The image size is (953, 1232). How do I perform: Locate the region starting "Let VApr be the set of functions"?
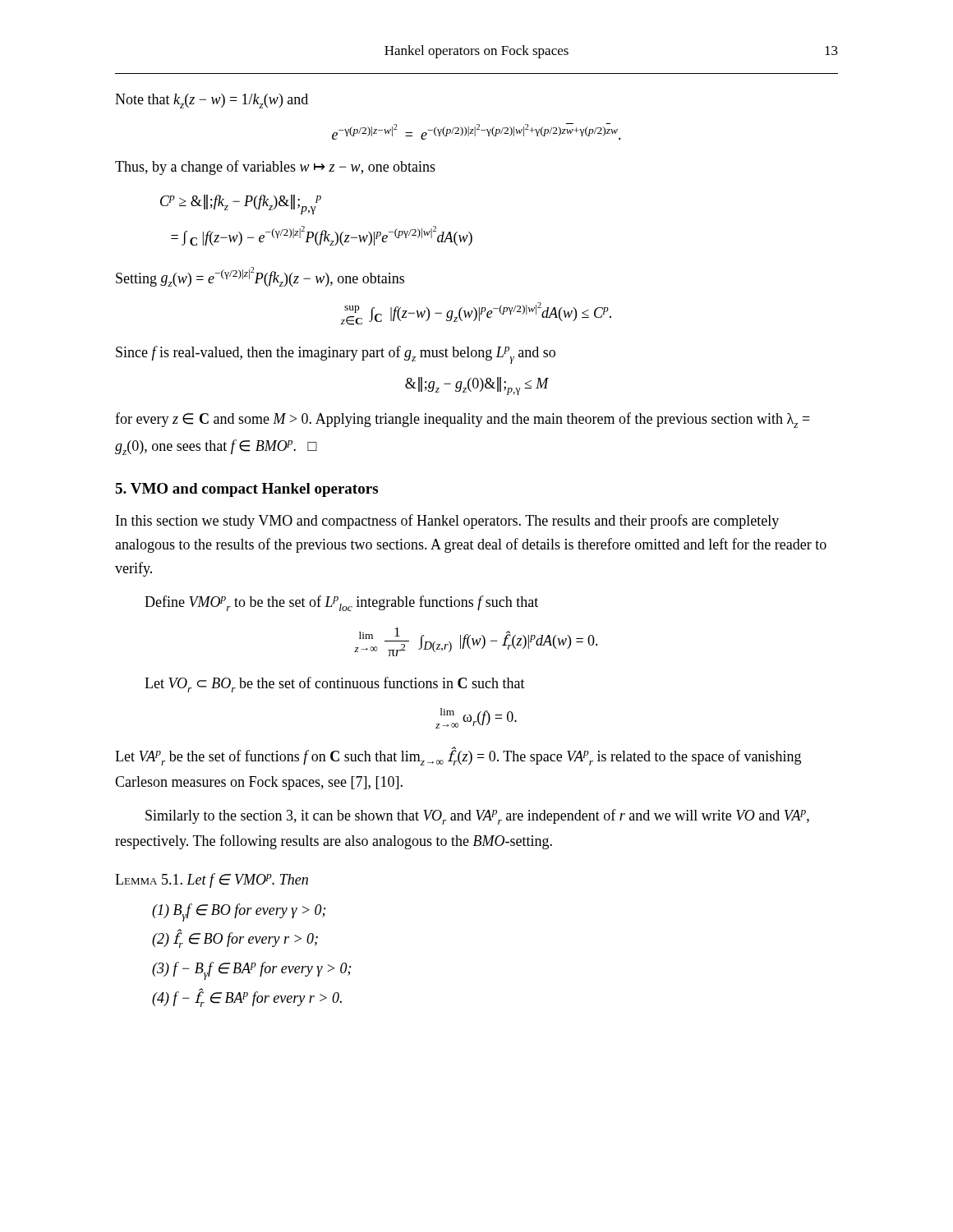(458, 768)
